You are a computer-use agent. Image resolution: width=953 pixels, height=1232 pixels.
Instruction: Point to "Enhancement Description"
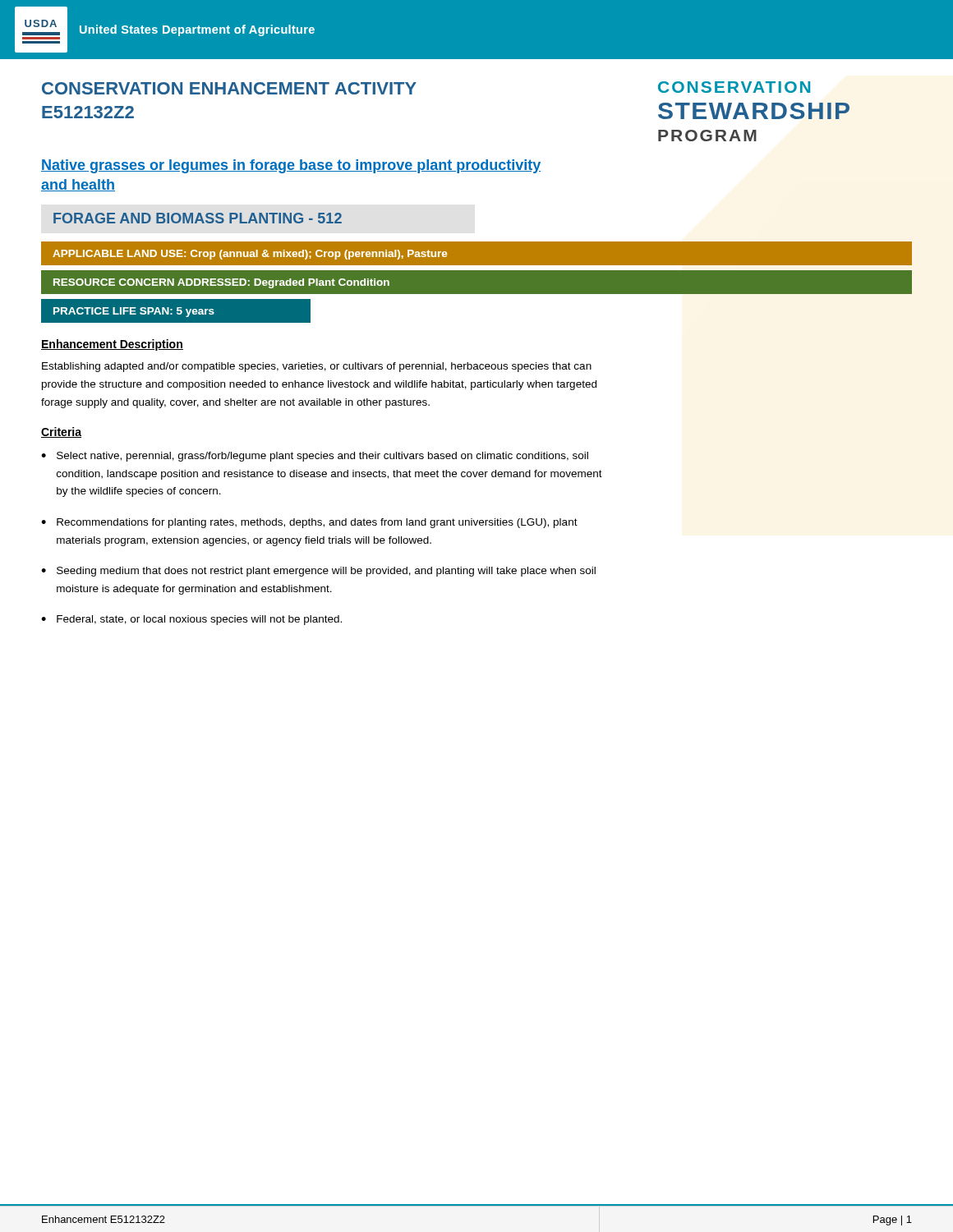pyautogui.click(x=112, y=344)
